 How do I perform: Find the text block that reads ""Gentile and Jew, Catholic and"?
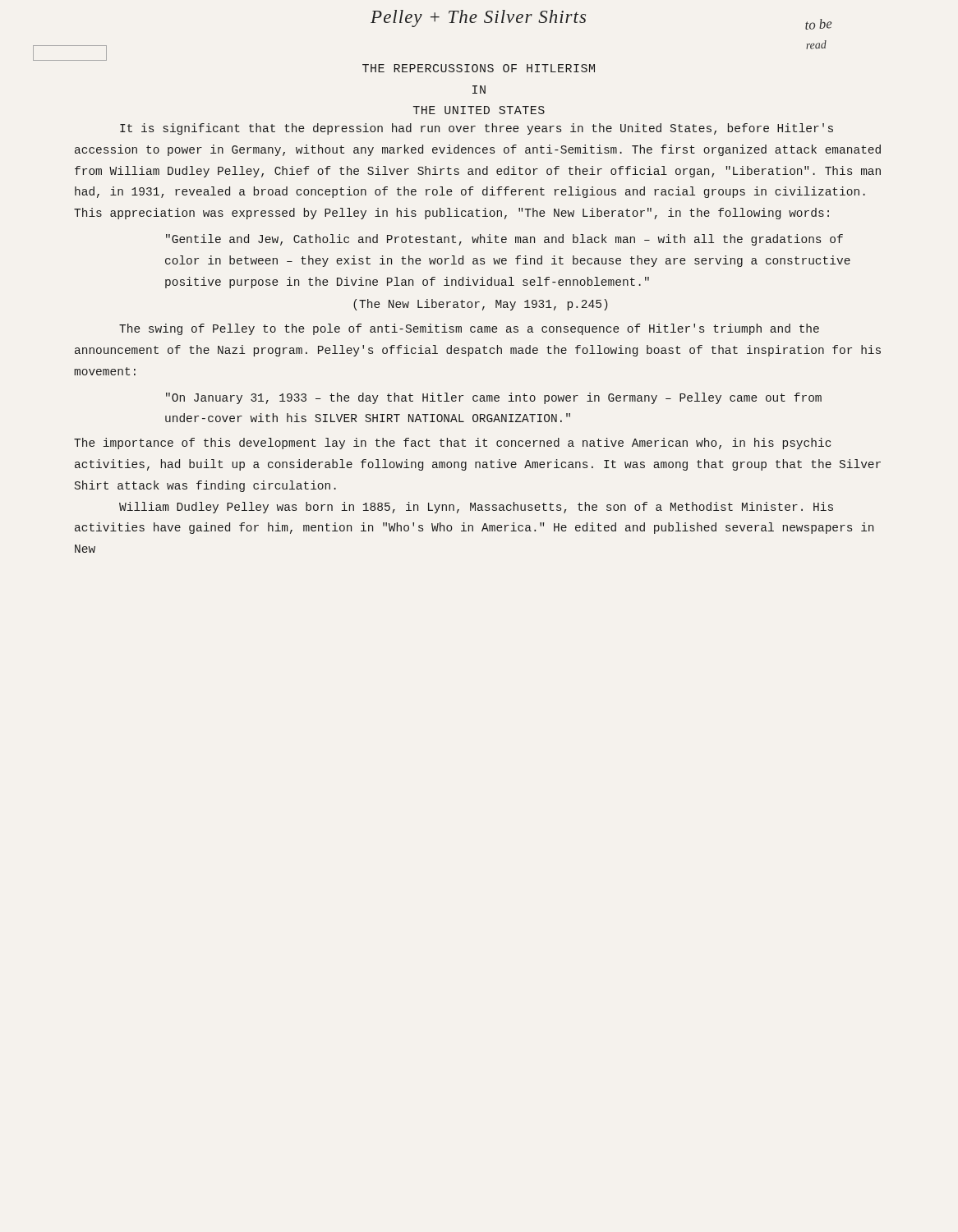tap(507, 261)
